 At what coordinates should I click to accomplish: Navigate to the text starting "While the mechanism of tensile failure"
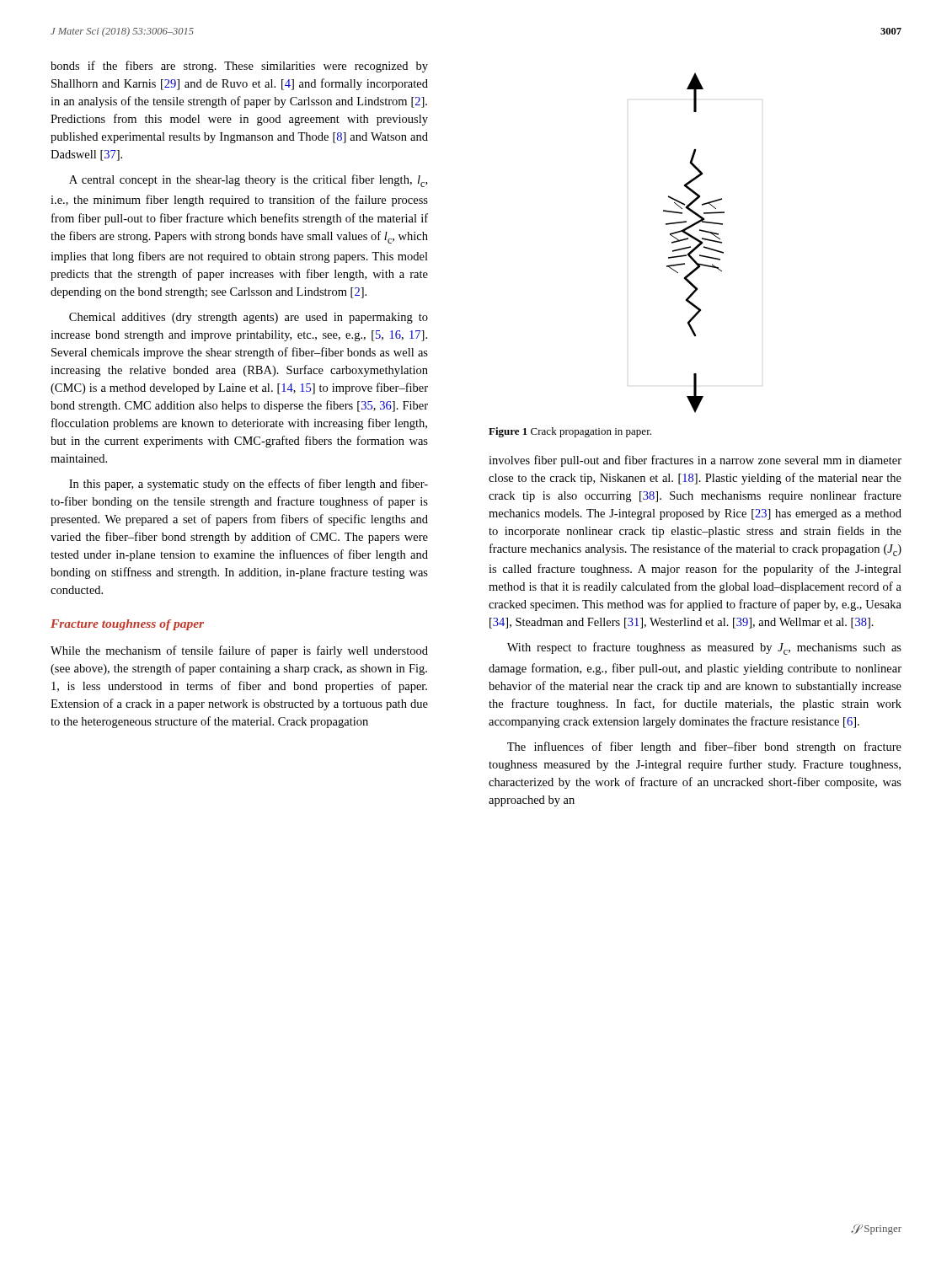pos(239,686)
